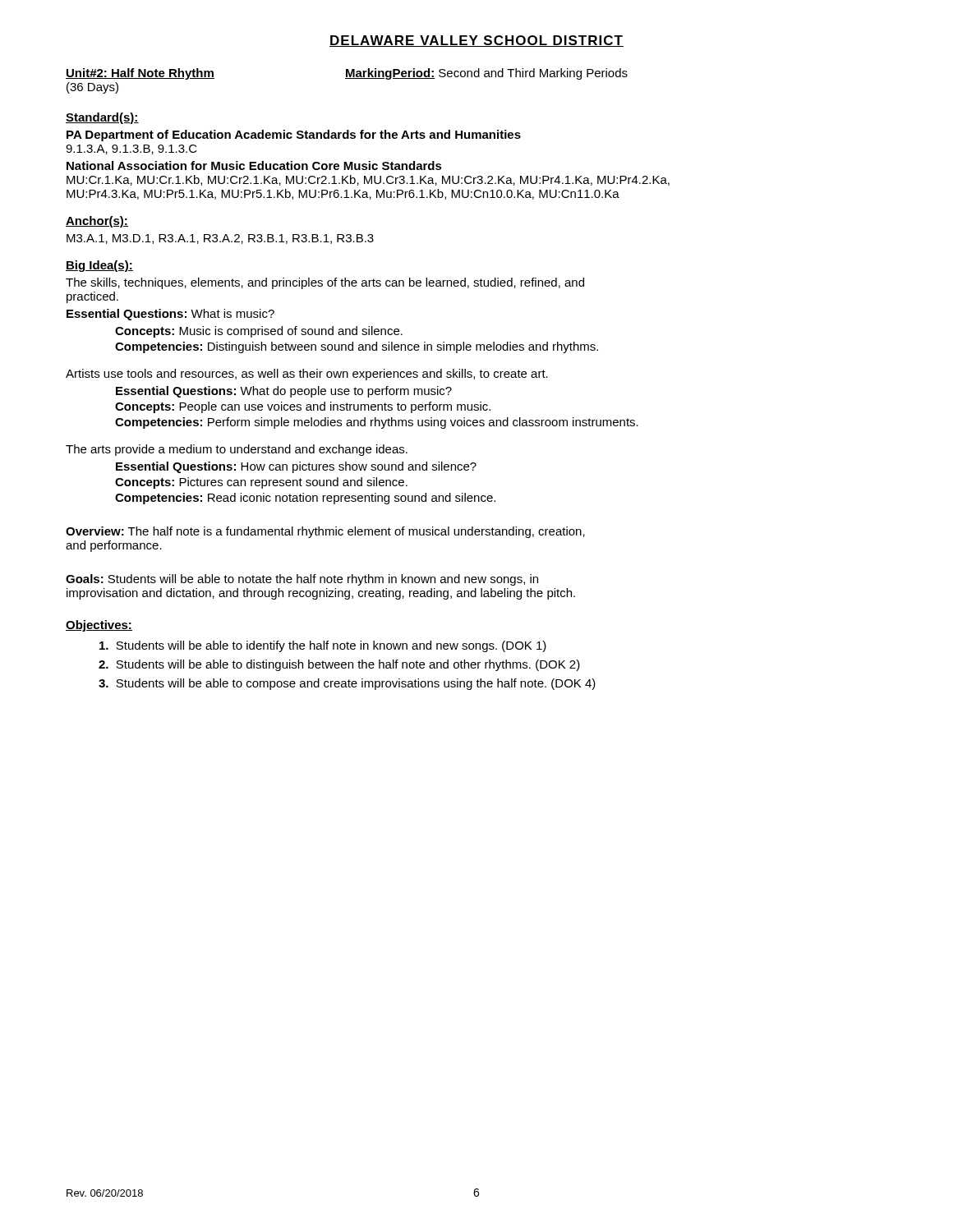Select the list item with the text "Students will be able to identify the"
The image size is (953, 1232).
323,645
